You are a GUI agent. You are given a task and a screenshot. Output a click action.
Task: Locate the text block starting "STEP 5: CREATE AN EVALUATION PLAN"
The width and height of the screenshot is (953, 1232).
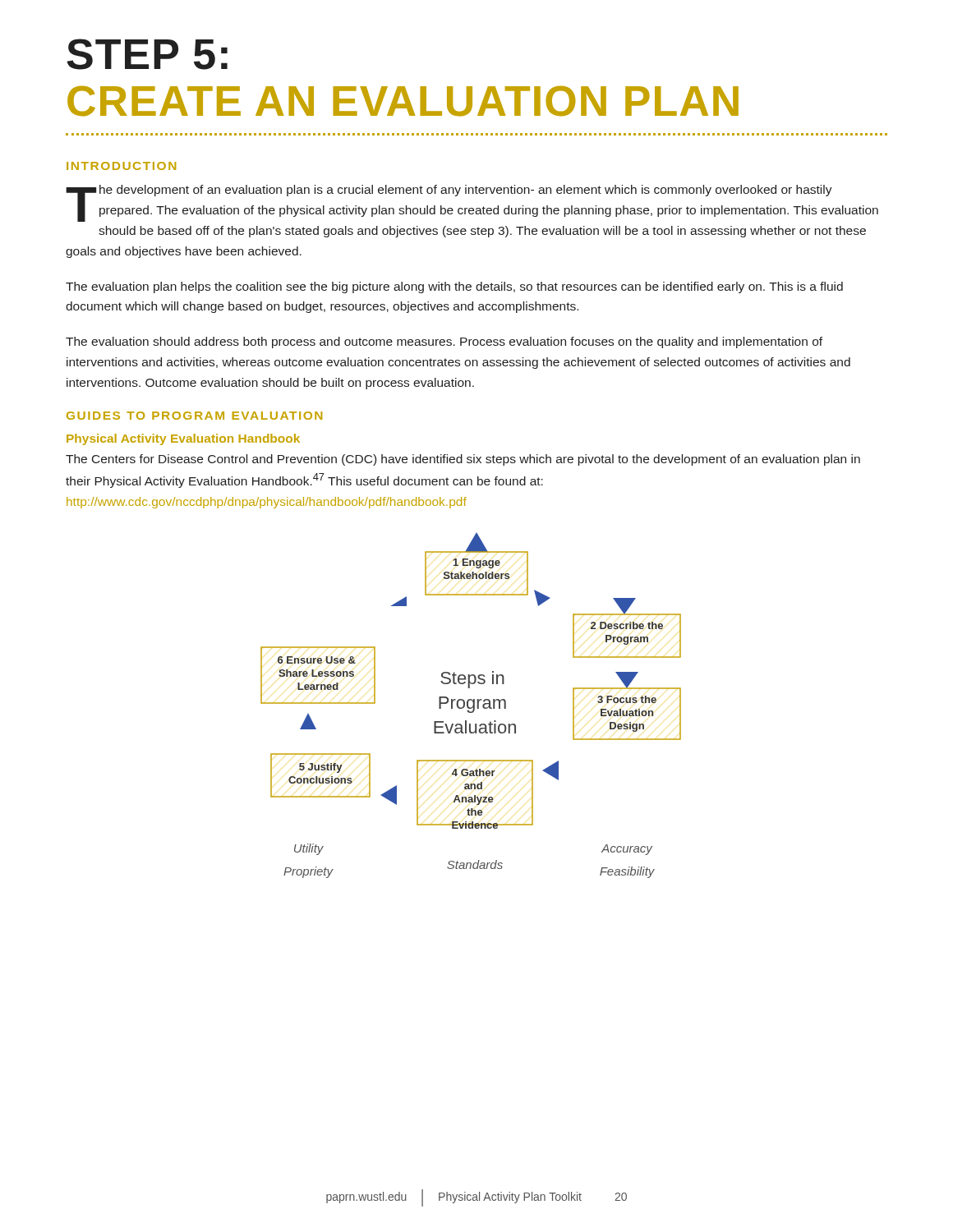pos(476,83)
